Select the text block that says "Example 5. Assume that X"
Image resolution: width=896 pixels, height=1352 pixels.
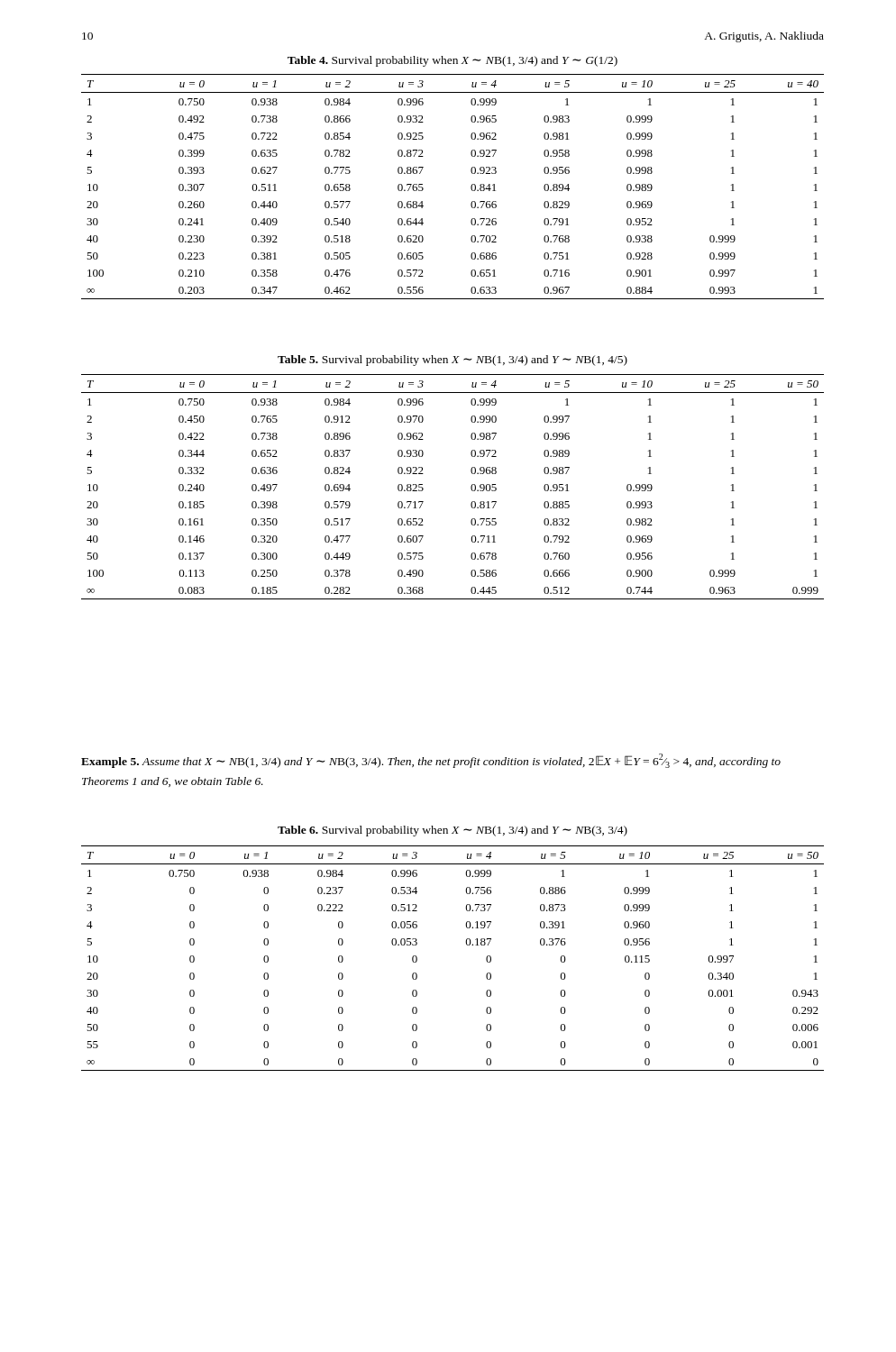tap(431, 770)
